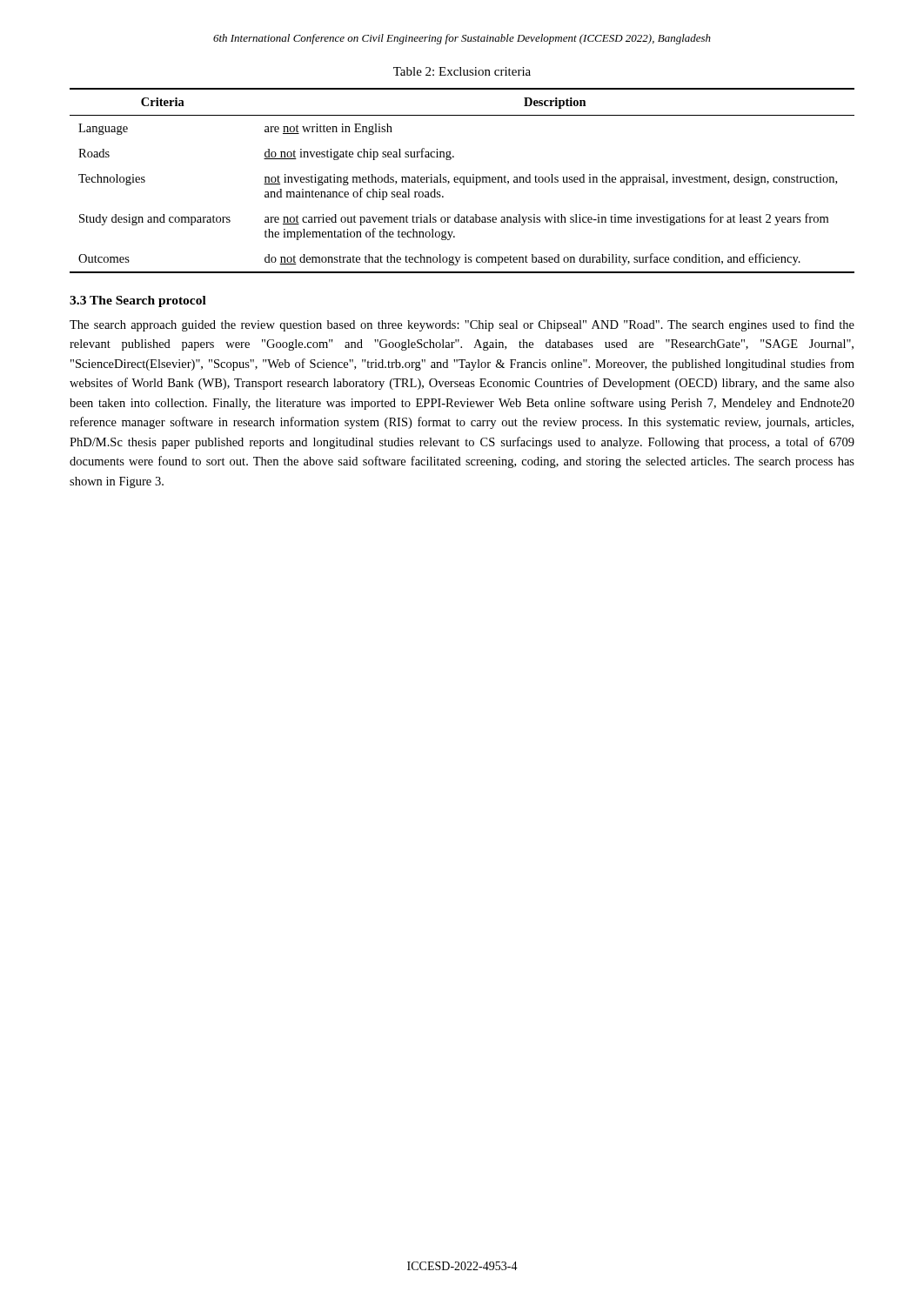The width and height of the screenshot is (924, 1305).
Task: Select the text block starting "3.3 The Search protocol"
Action: tap(138, 300)
